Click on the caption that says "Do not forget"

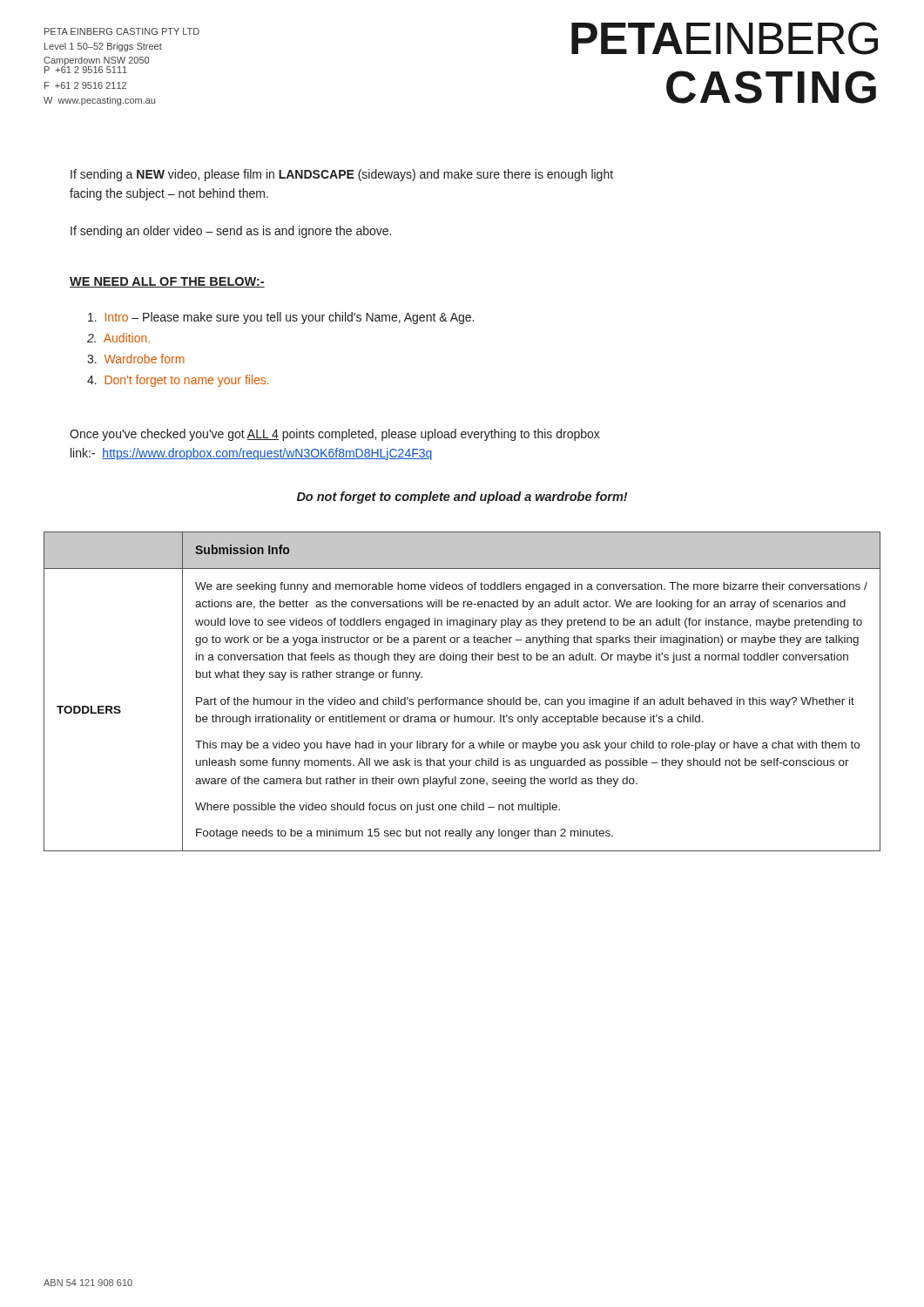pos(462,497)
